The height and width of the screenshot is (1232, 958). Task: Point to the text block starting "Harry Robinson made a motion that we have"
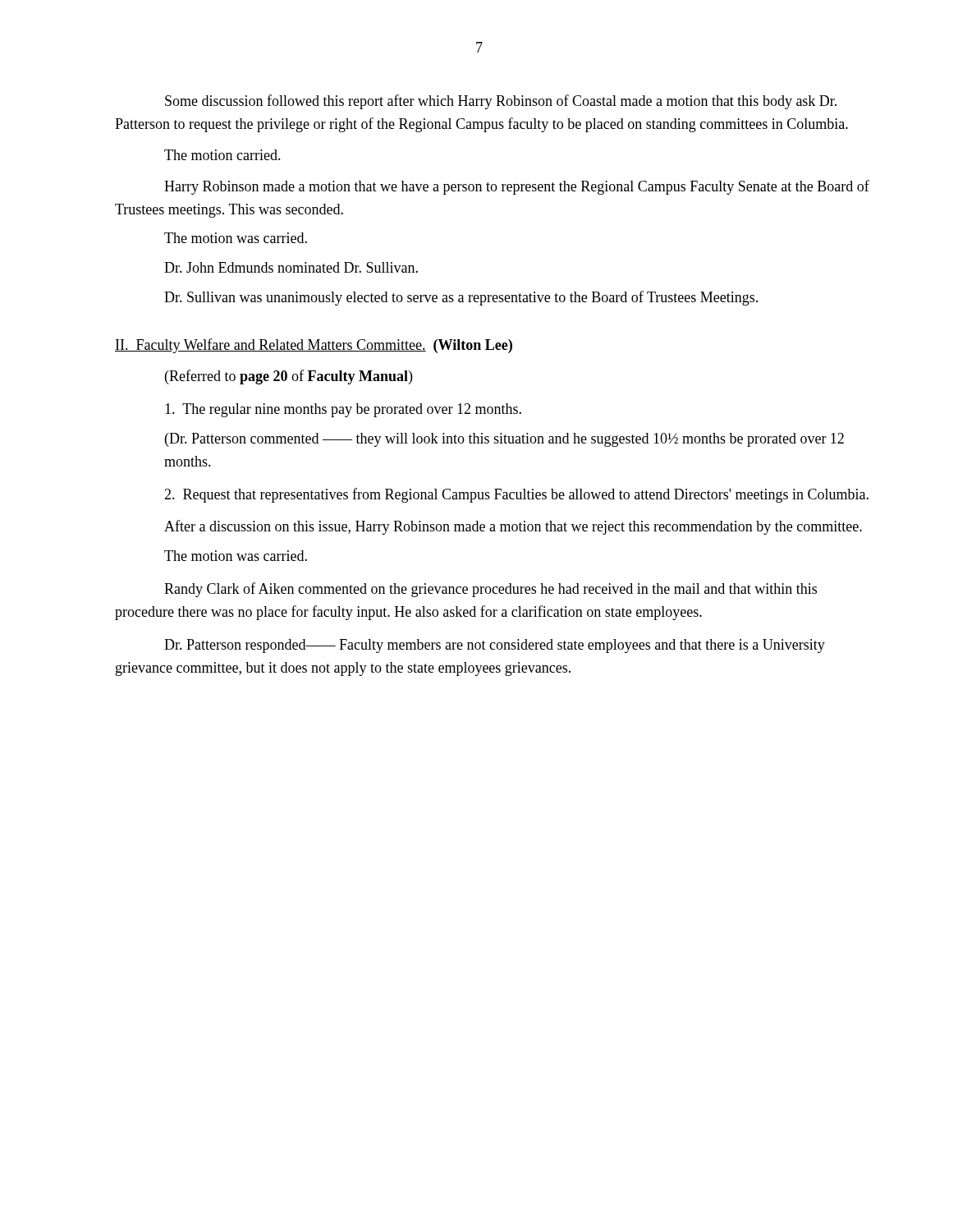click(492, 198)
